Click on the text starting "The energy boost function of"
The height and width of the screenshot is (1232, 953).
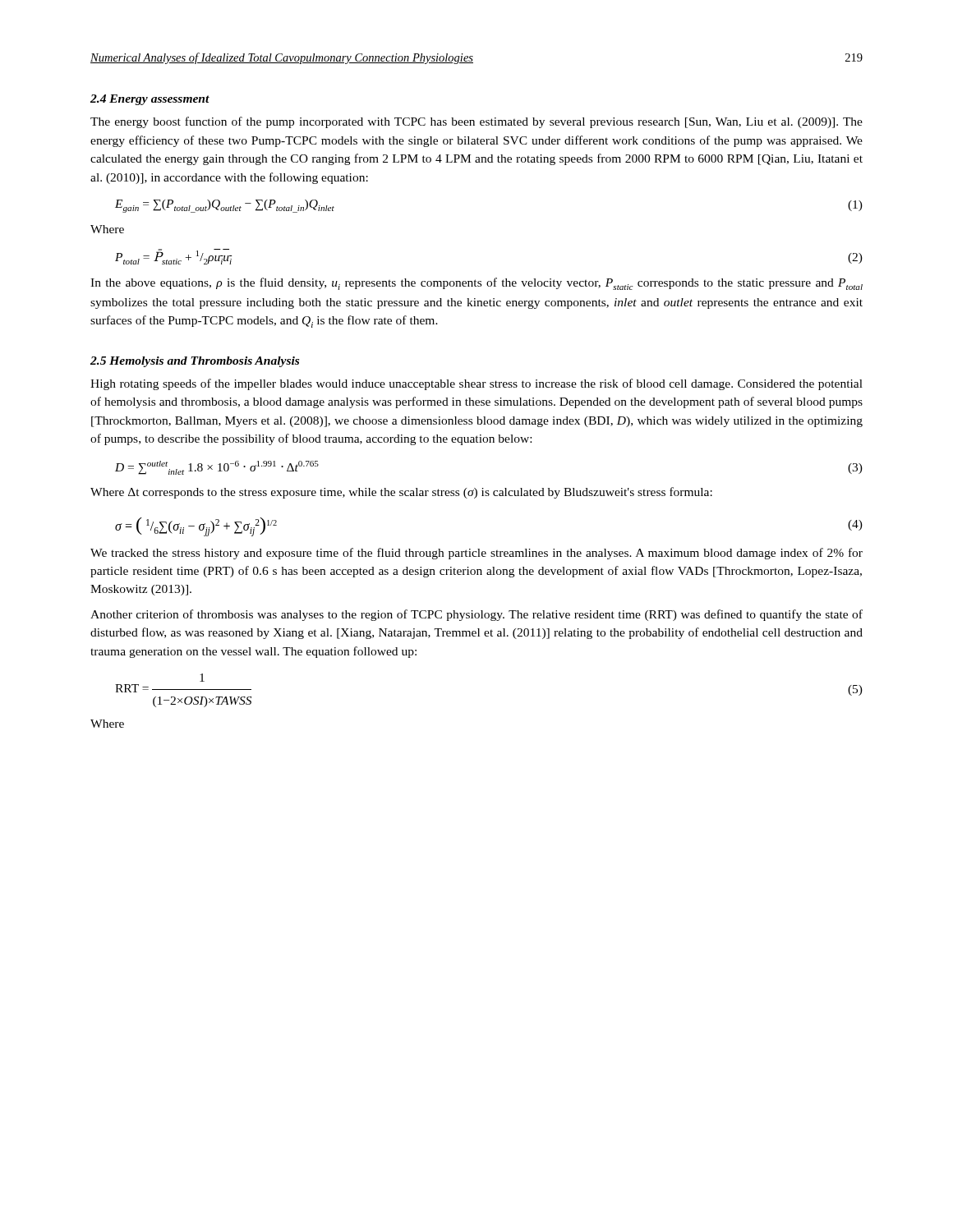tap(476, 149)
